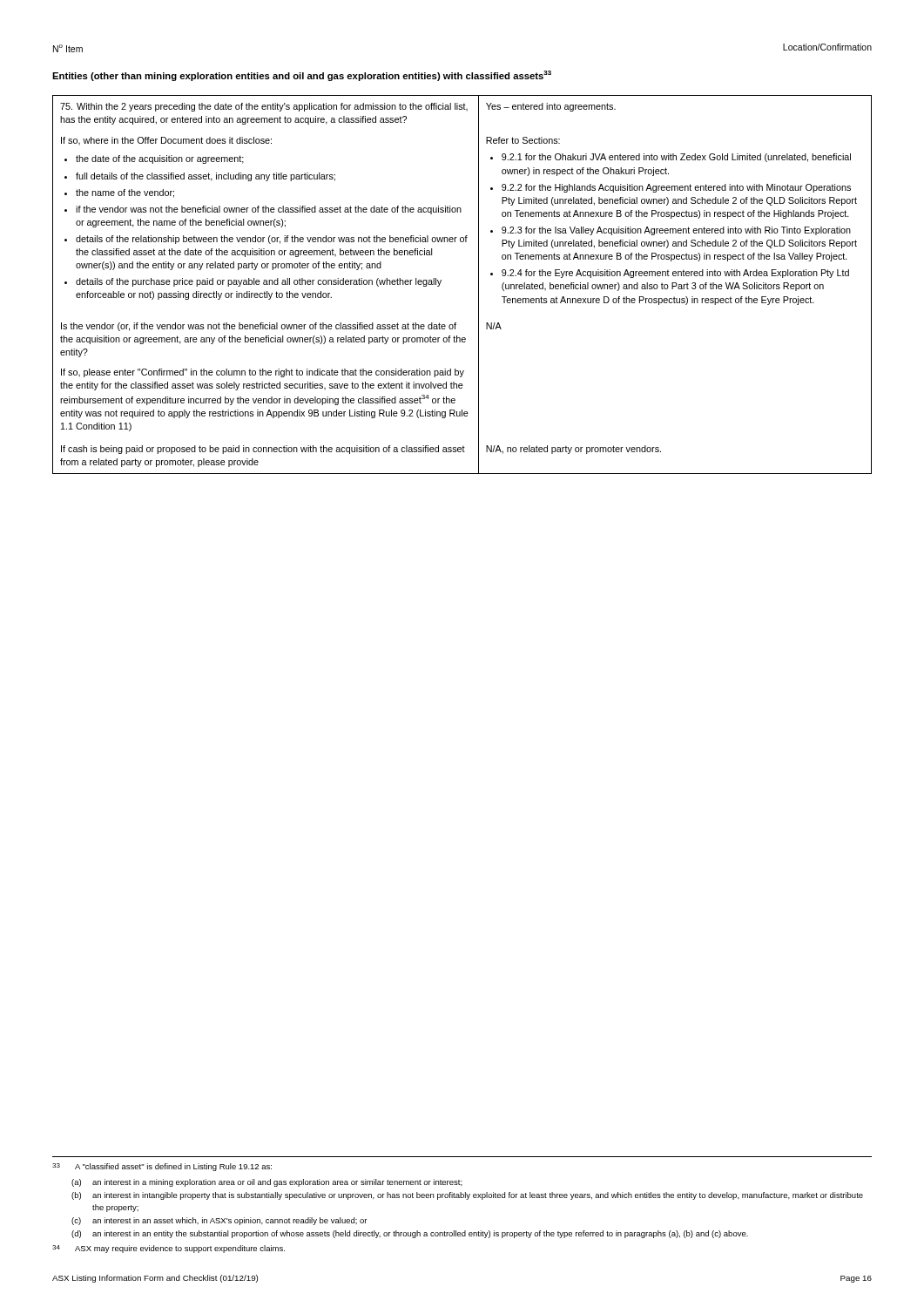This screenshot has width=924, height=1307.
Task: Locate the passage starting "details of the relationship between"
Action: pyautogui.click(x=272, y=252)
